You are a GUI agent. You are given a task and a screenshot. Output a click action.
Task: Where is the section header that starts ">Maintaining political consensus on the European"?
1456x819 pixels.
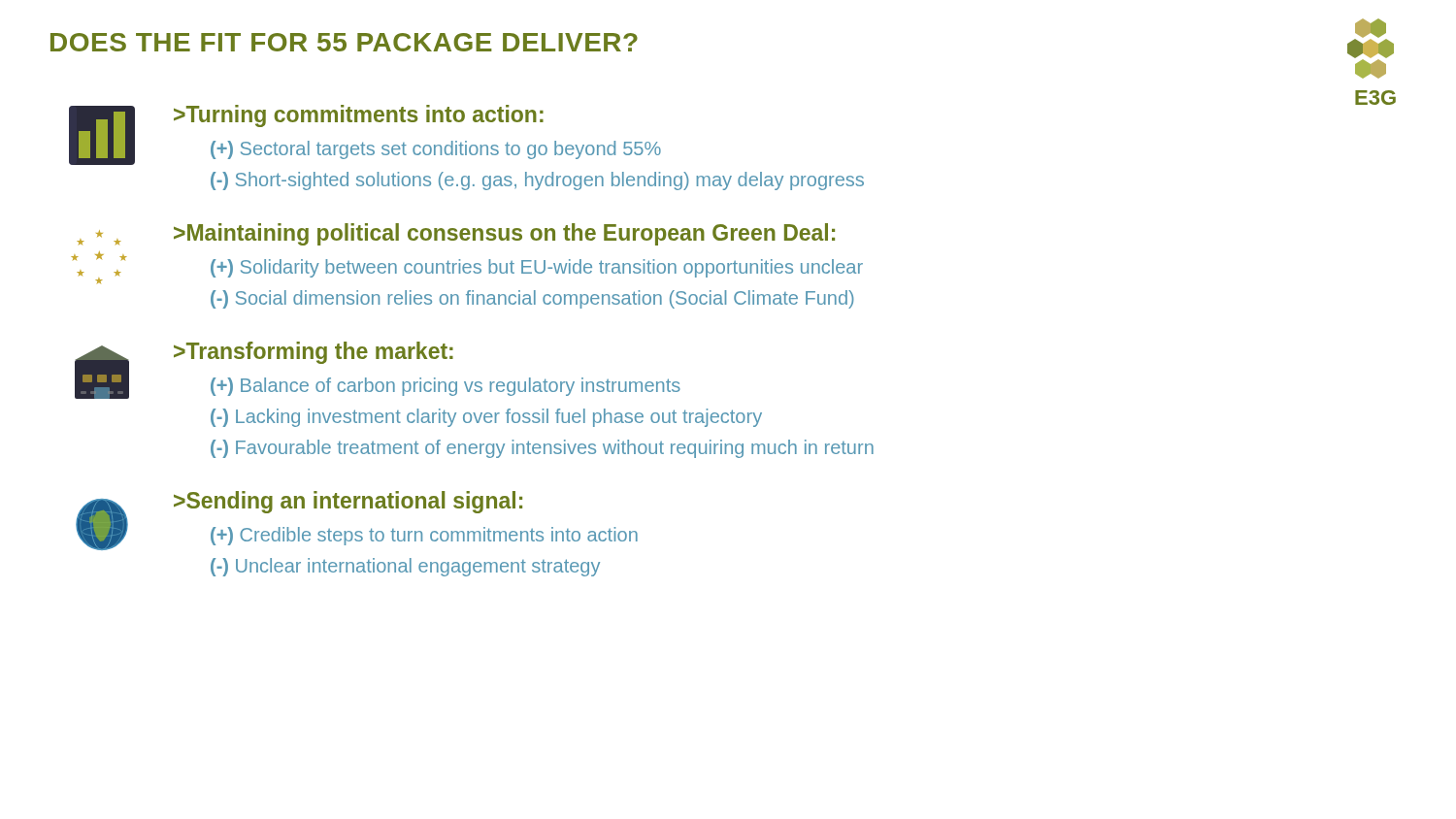pyautogui.click(x=505, y=233)
